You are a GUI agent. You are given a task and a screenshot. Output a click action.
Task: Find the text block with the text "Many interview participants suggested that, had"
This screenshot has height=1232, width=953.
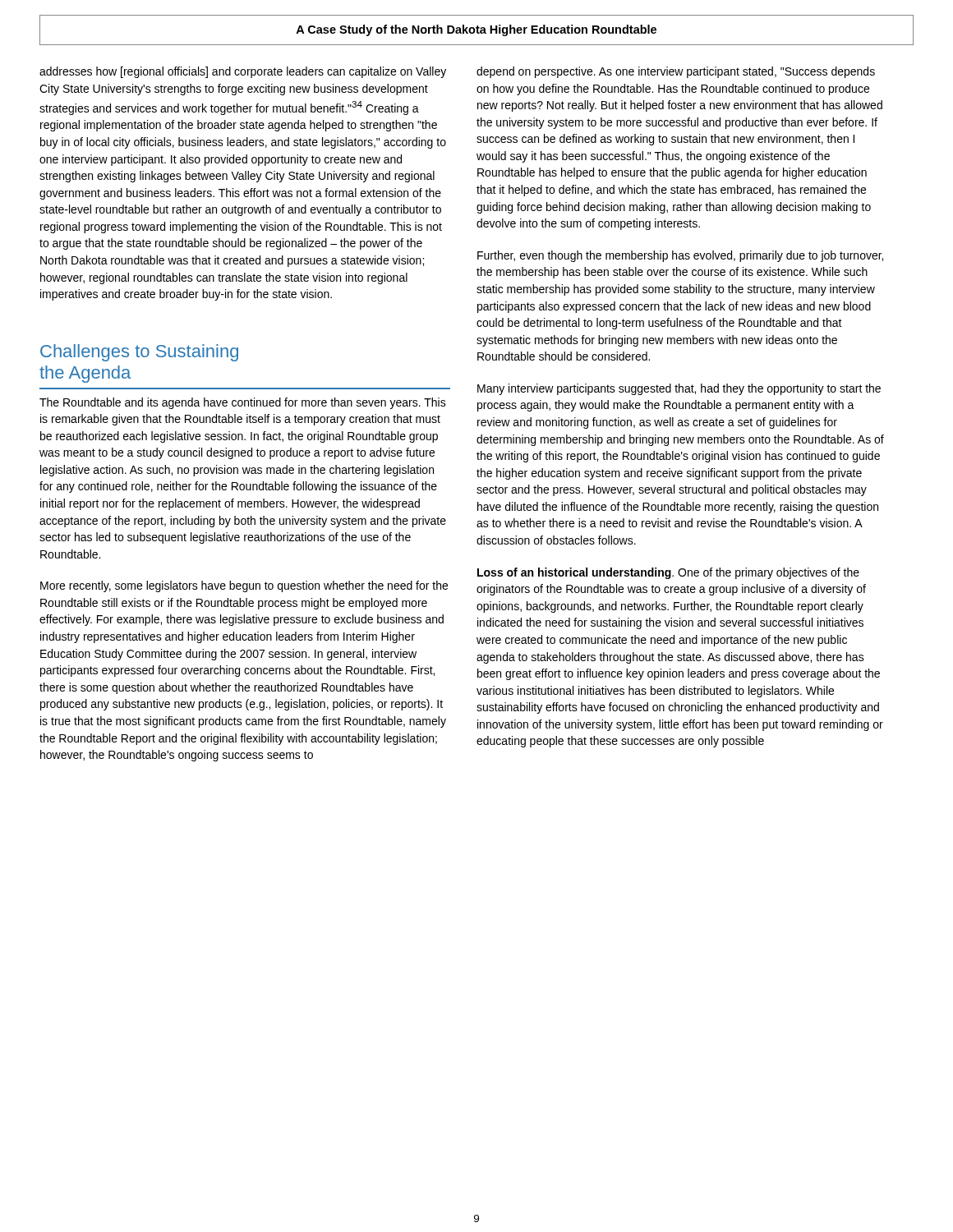680,464
